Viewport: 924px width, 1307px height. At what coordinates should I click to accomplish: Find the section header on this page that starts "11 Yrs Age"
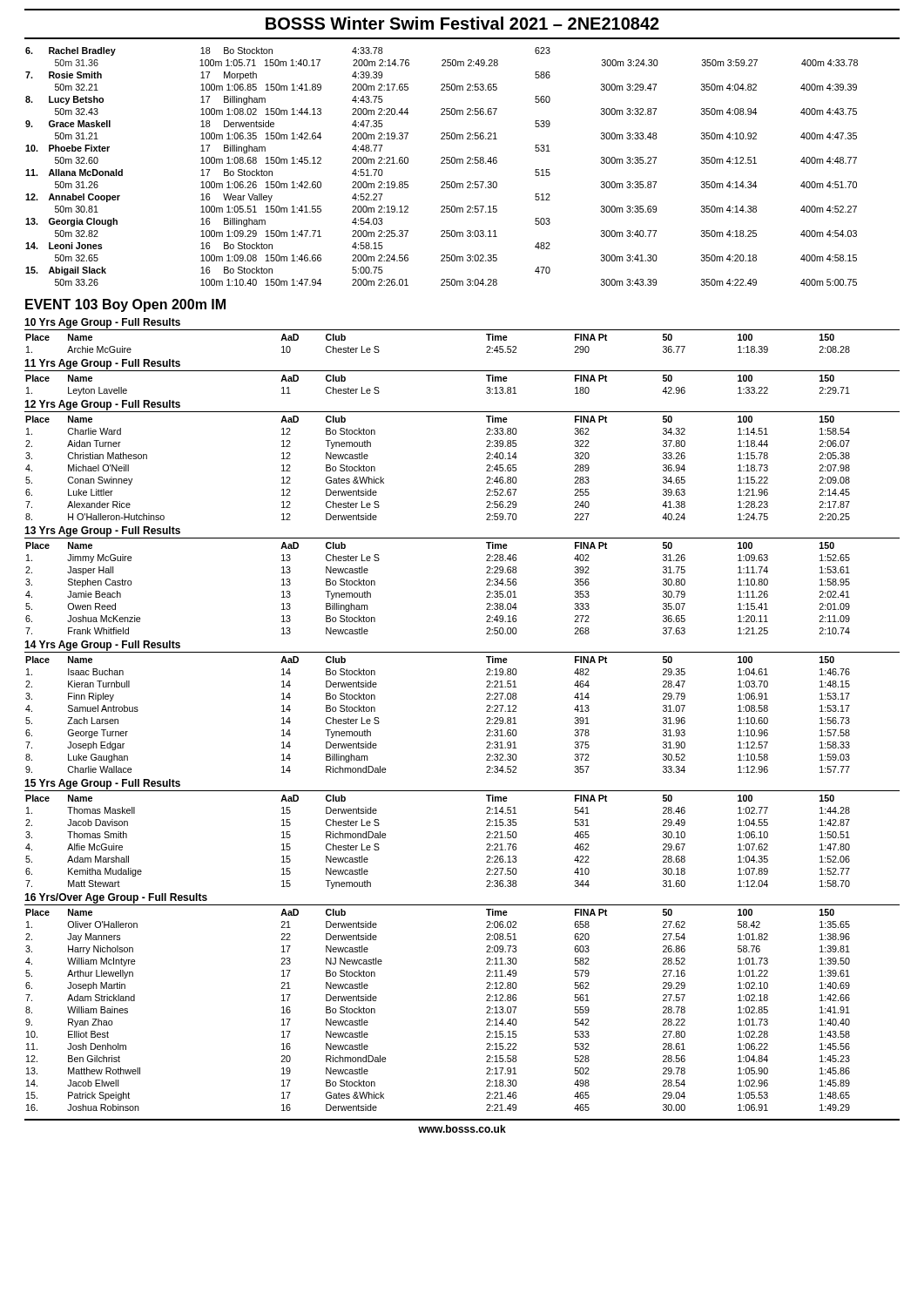(x=103, y=363)
